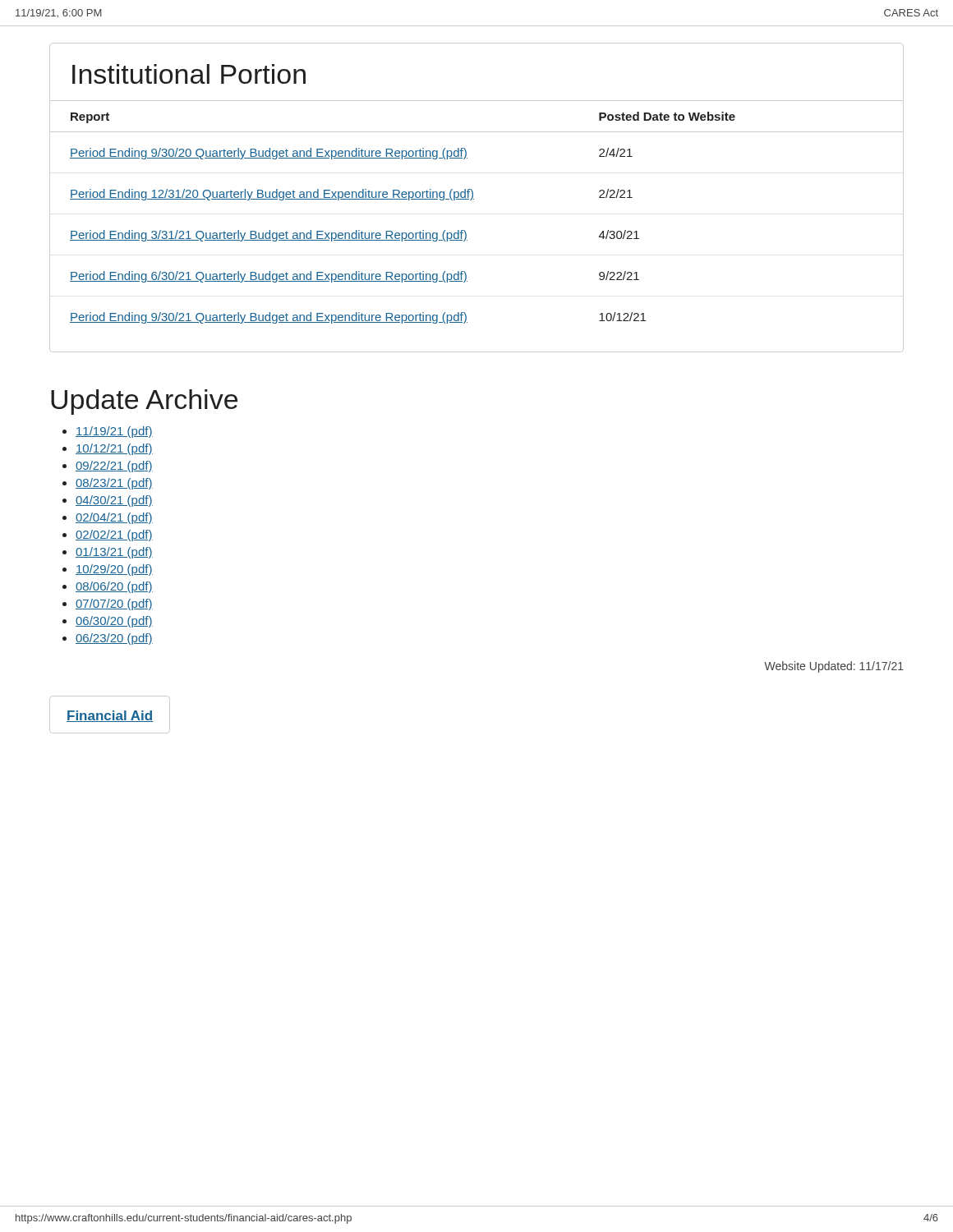Select the list item that reads "10/29/20 (pdf)"

click(x=114, y=569)
